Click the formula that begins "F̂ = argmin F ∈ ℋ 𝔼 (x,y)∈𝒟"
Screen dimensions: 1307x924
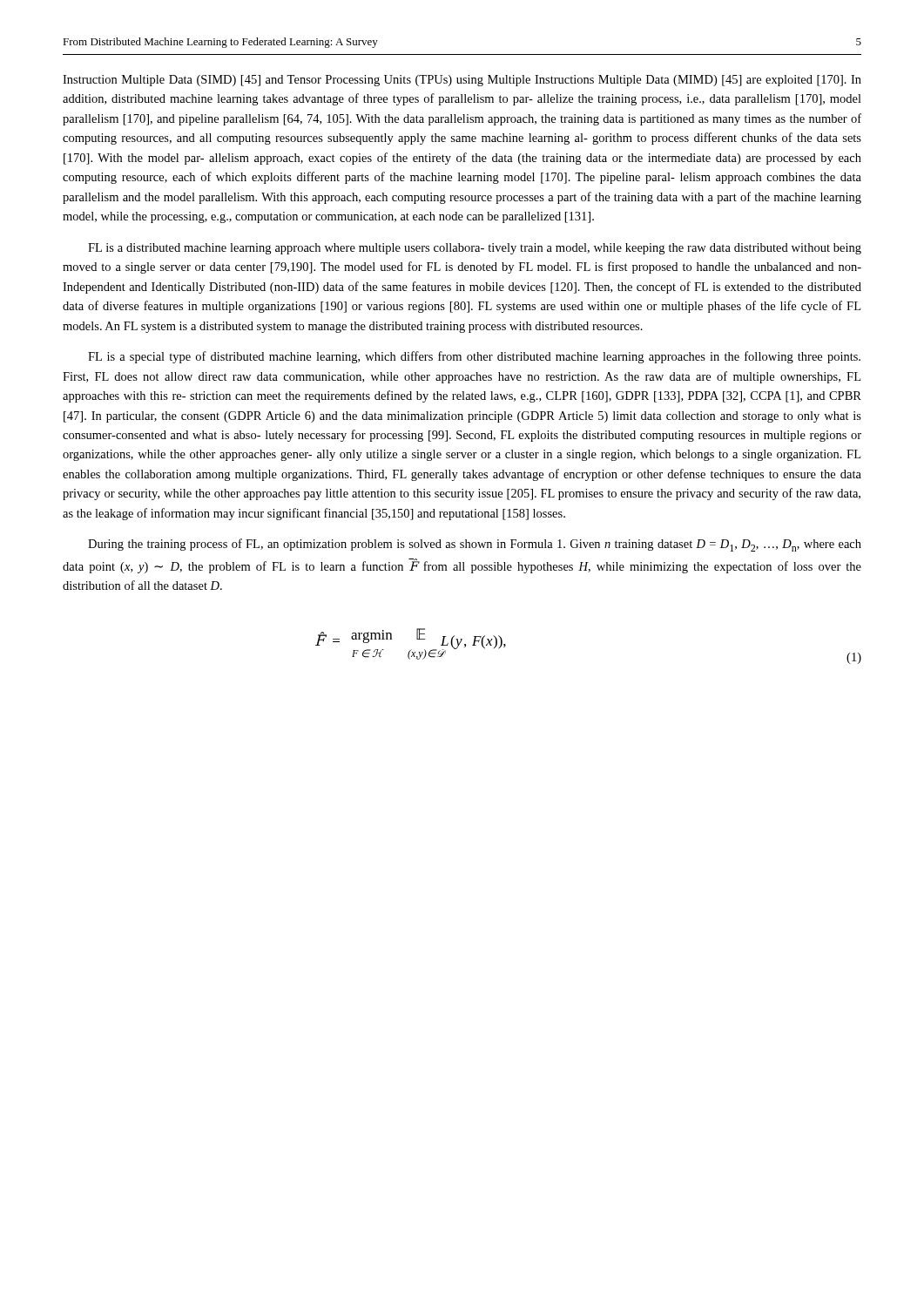[425, 650]
